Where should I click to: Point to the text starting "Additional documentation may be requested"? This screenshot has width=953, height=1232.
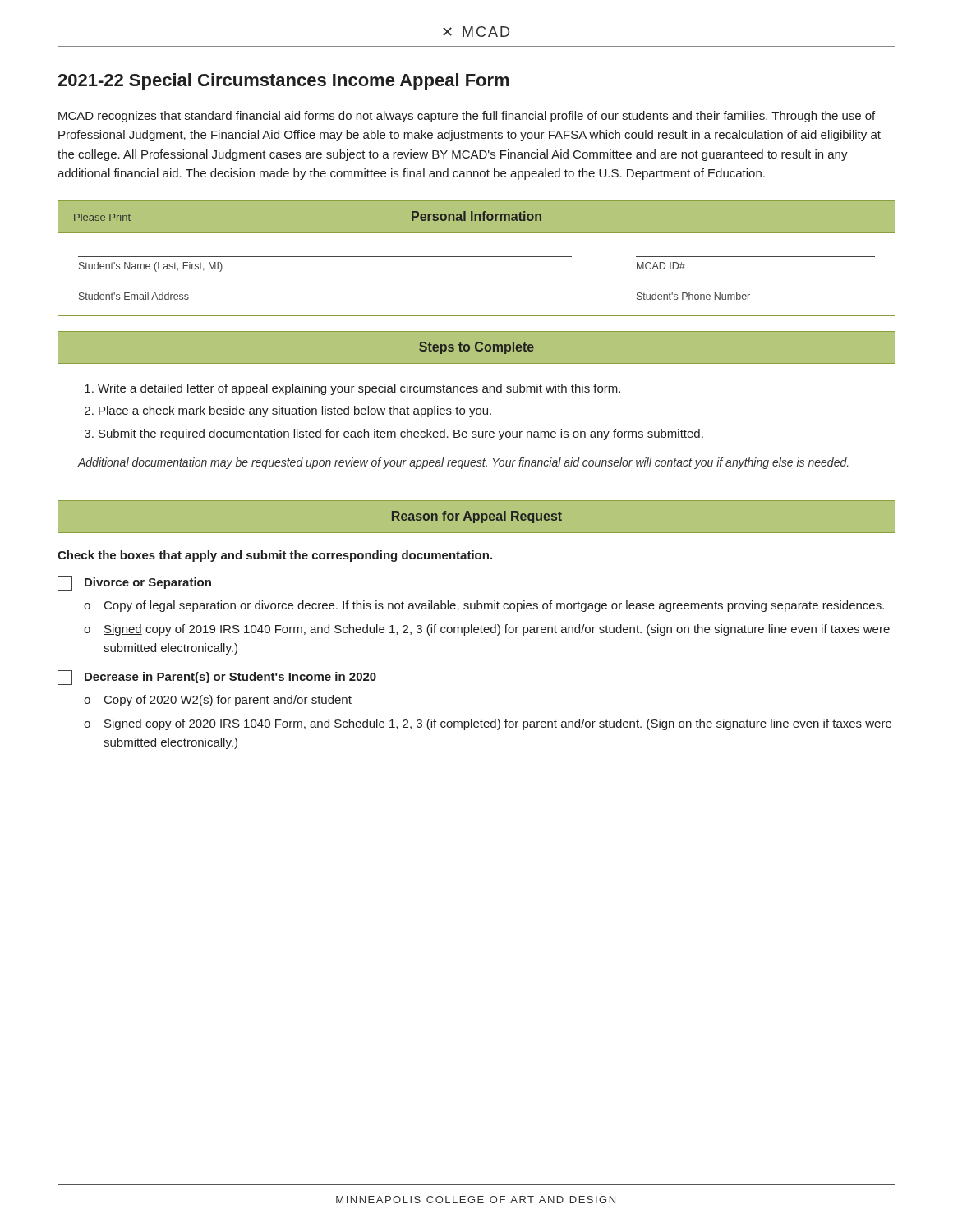[x=464, y=462]
